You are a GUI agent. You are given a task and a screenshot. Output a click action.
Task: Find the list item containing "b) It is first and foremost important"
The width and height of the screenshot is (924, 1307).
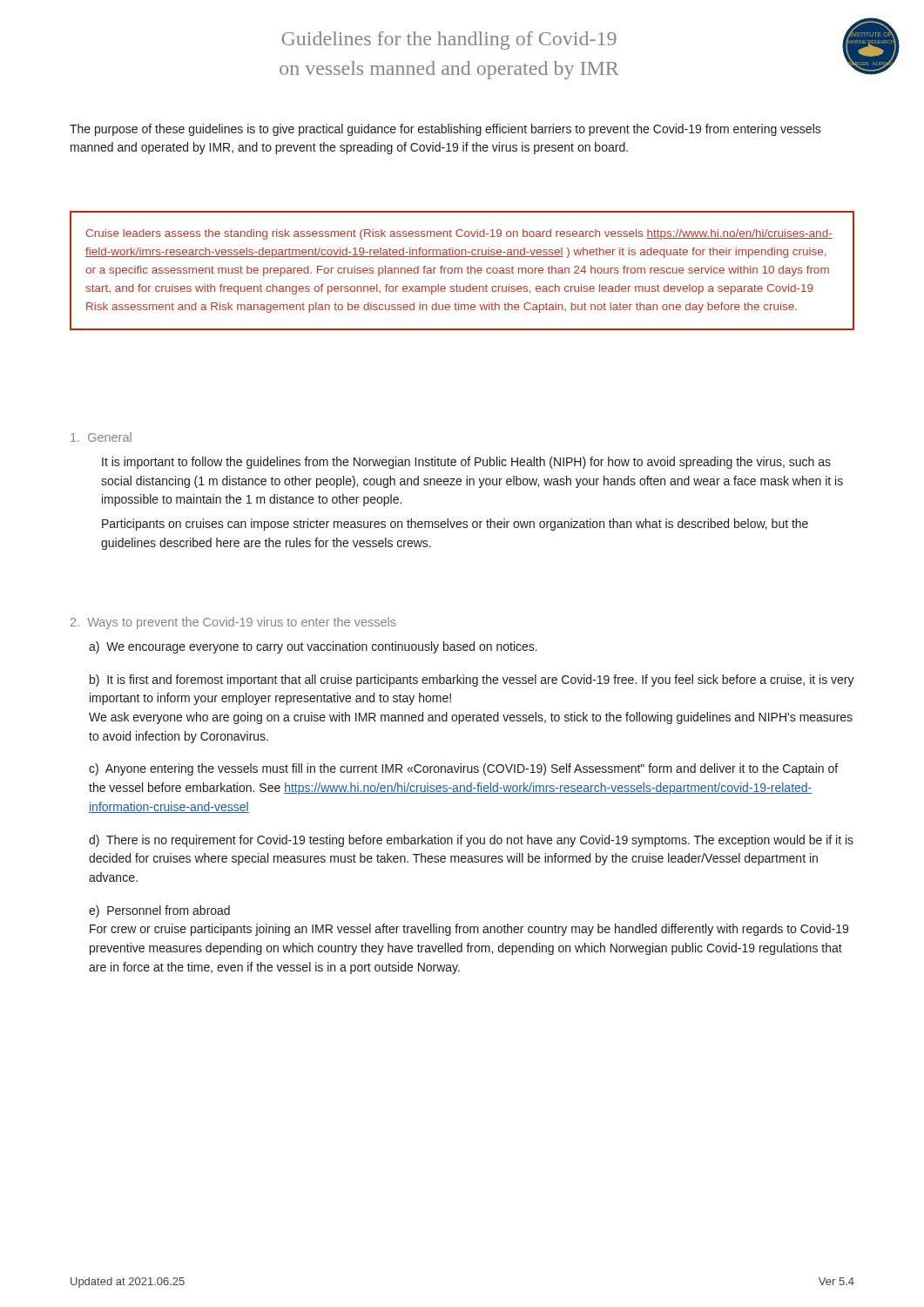[471, 708]
